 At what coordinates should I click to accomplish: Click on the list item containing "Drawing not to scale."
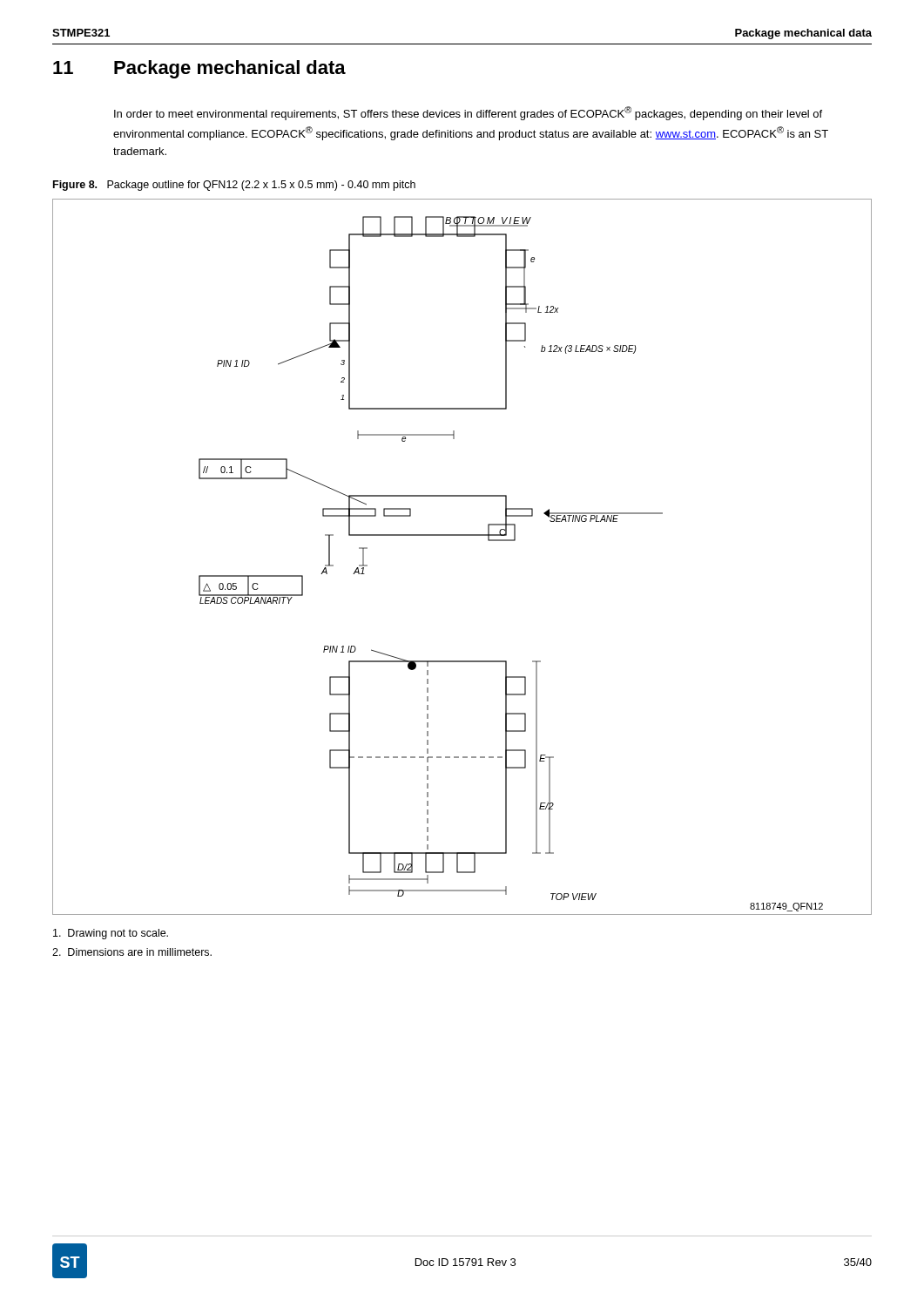coord(111,933)
